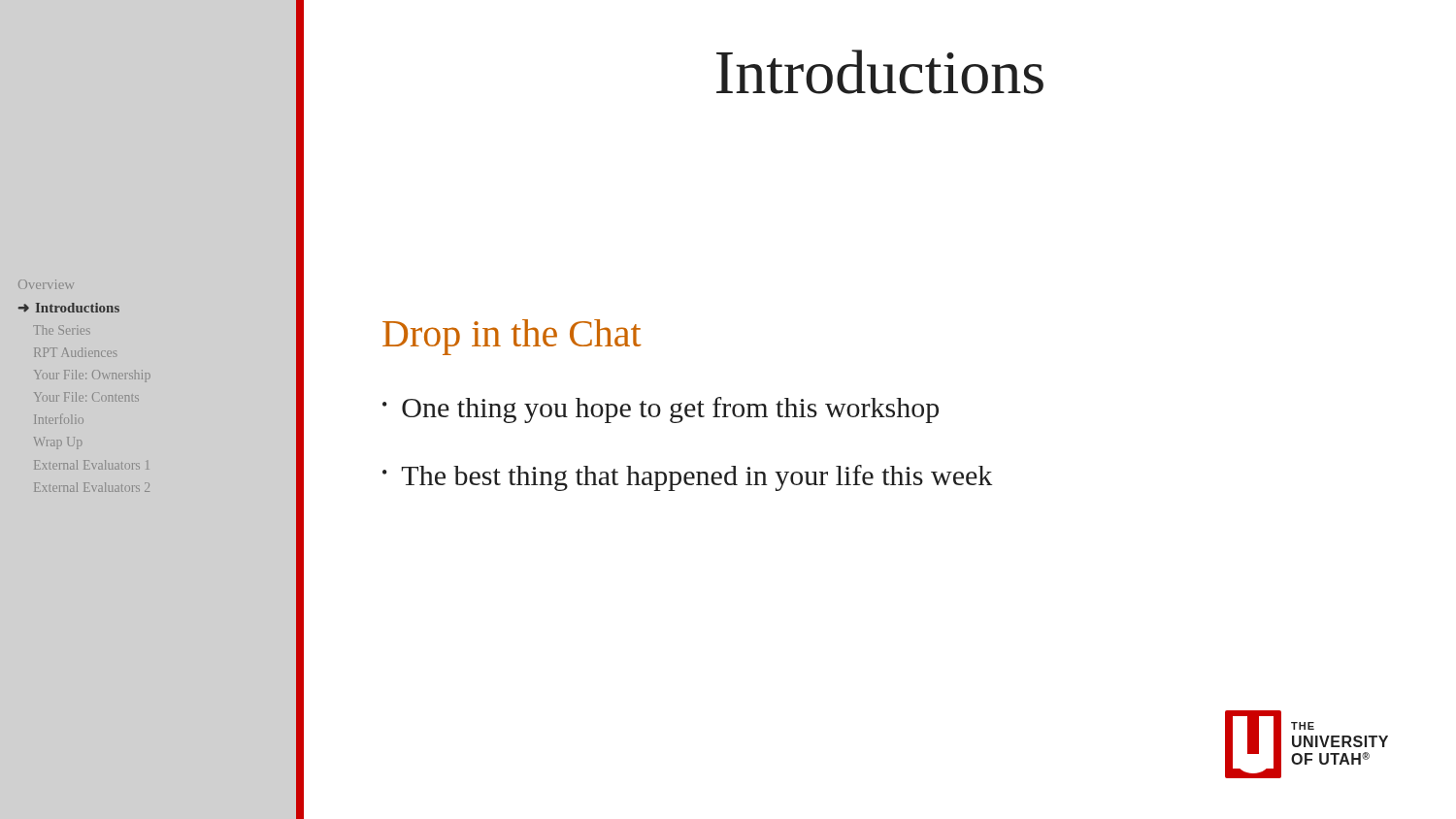This screenshot has height=819, width=1456.
Task: Where is the passage that starts "• The best thing that happened in your"?
Action: click(x=687, y=475)
